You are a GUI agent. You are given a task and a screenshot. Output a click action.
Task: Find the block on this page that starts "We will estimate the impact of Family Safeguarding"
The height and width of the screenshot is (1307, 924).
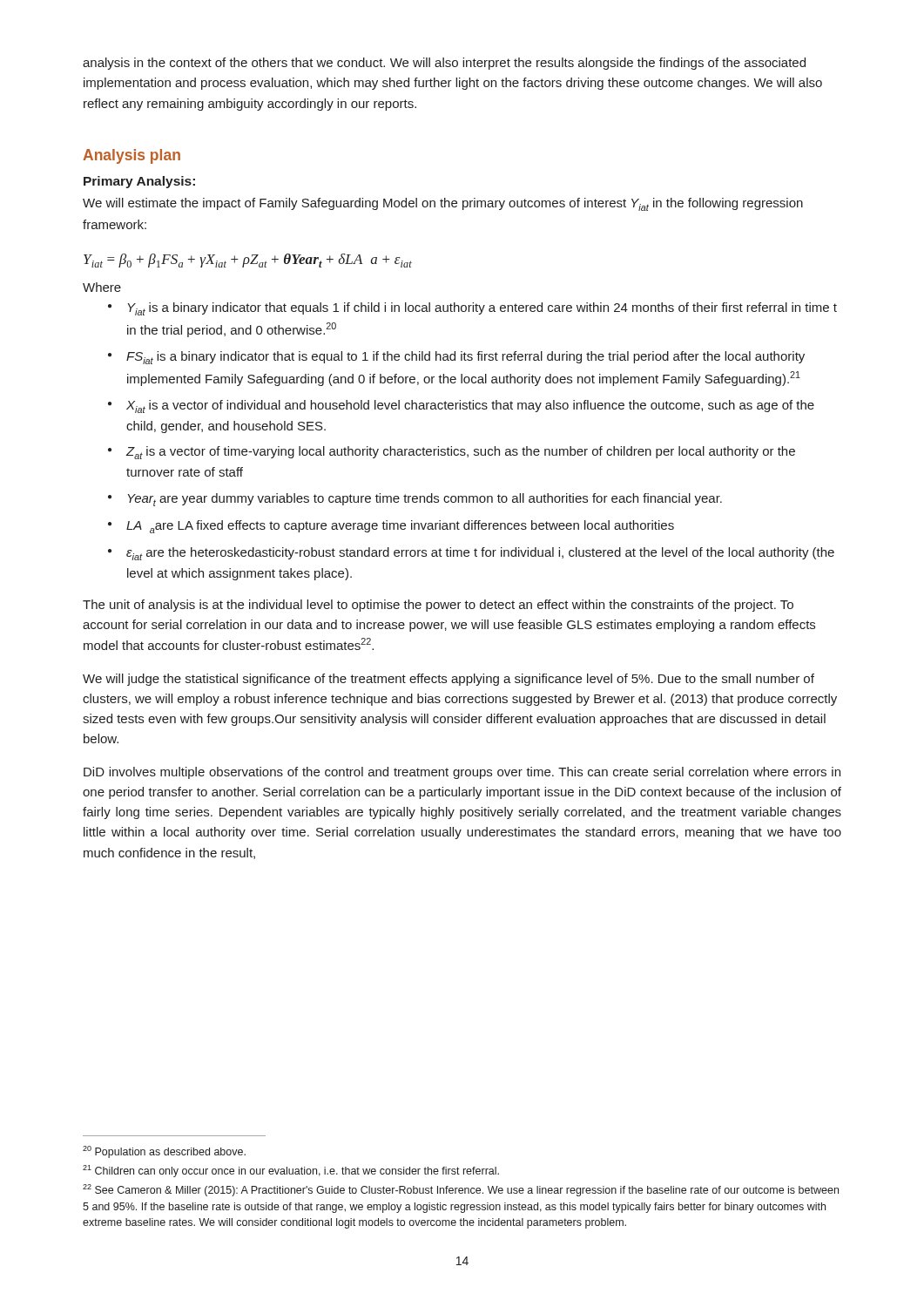pyautogui.click(x=443, y=214)
